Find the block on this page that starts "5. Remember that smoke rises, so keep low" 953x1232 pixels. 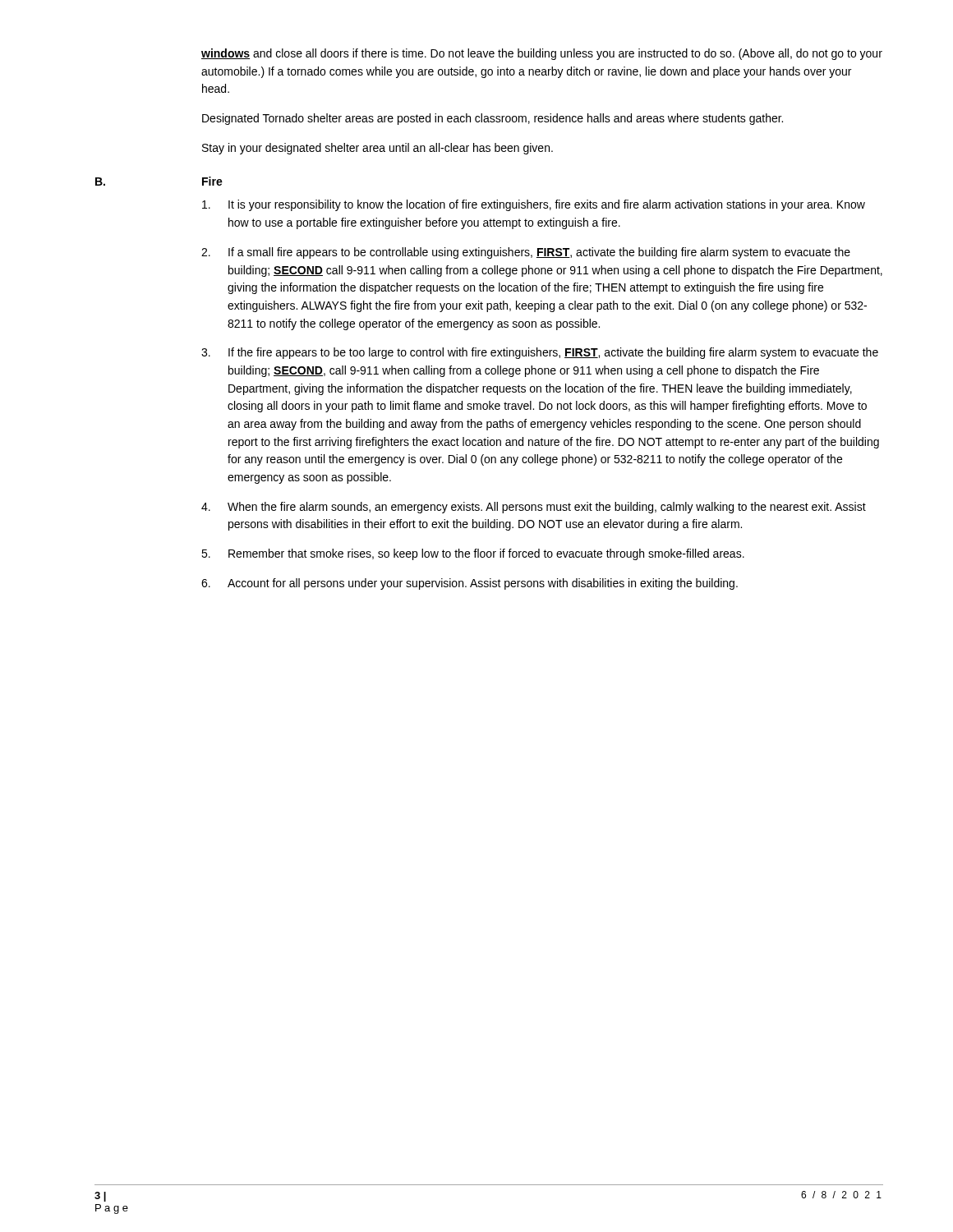(x=542, y=554)
